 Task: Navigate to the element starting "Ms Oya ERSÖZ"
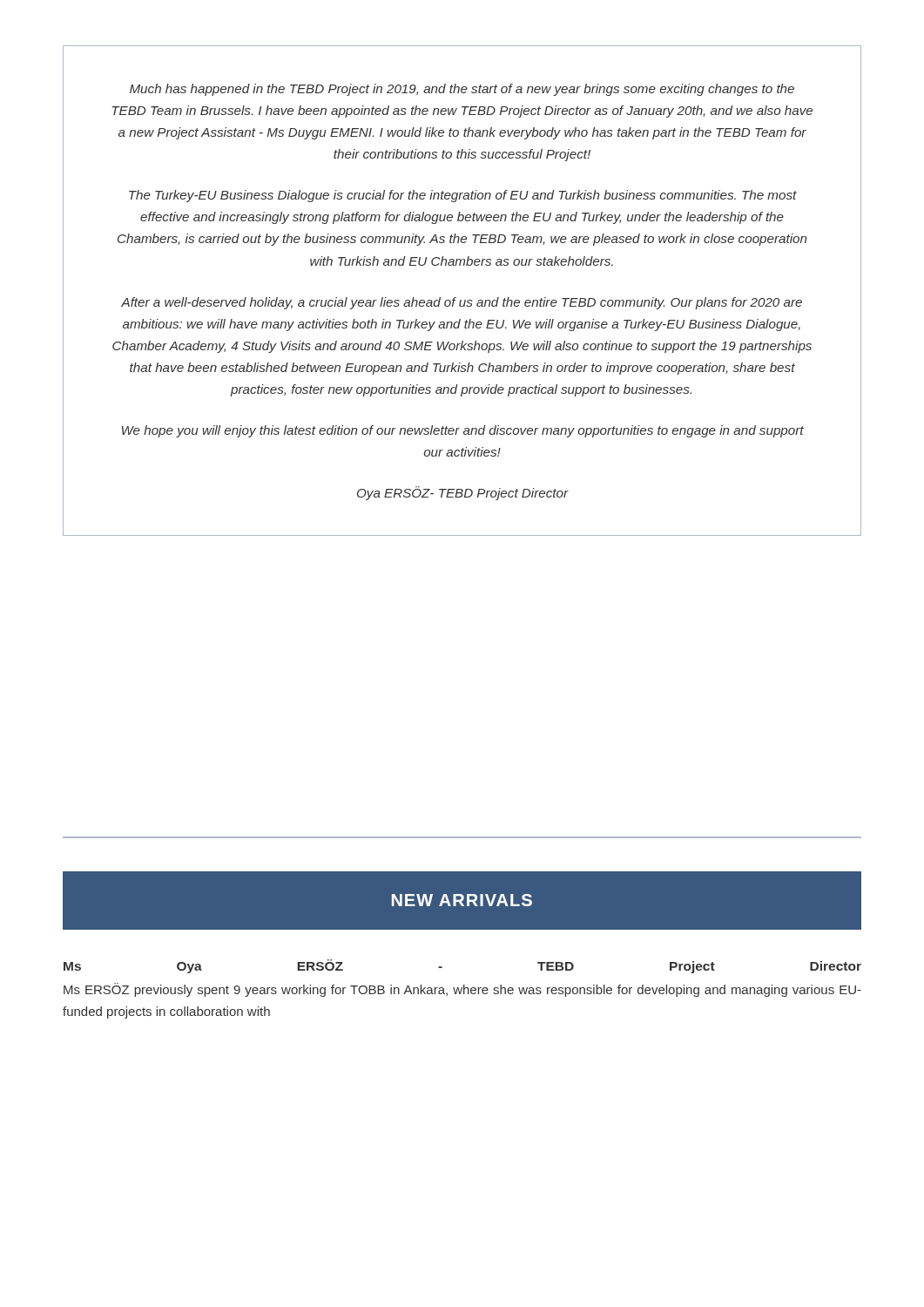pos(462,990)
